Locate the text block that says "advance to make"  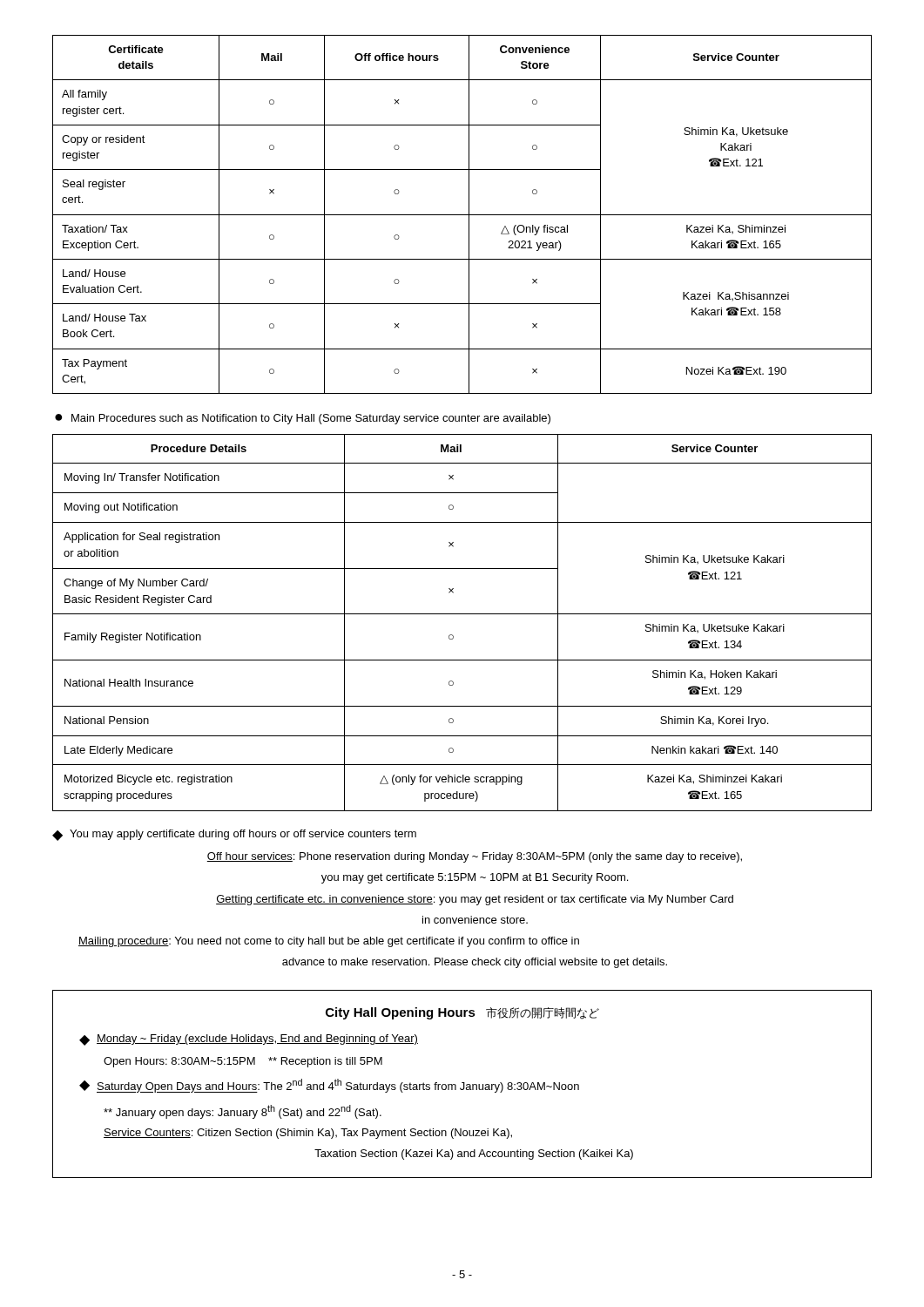475,962
